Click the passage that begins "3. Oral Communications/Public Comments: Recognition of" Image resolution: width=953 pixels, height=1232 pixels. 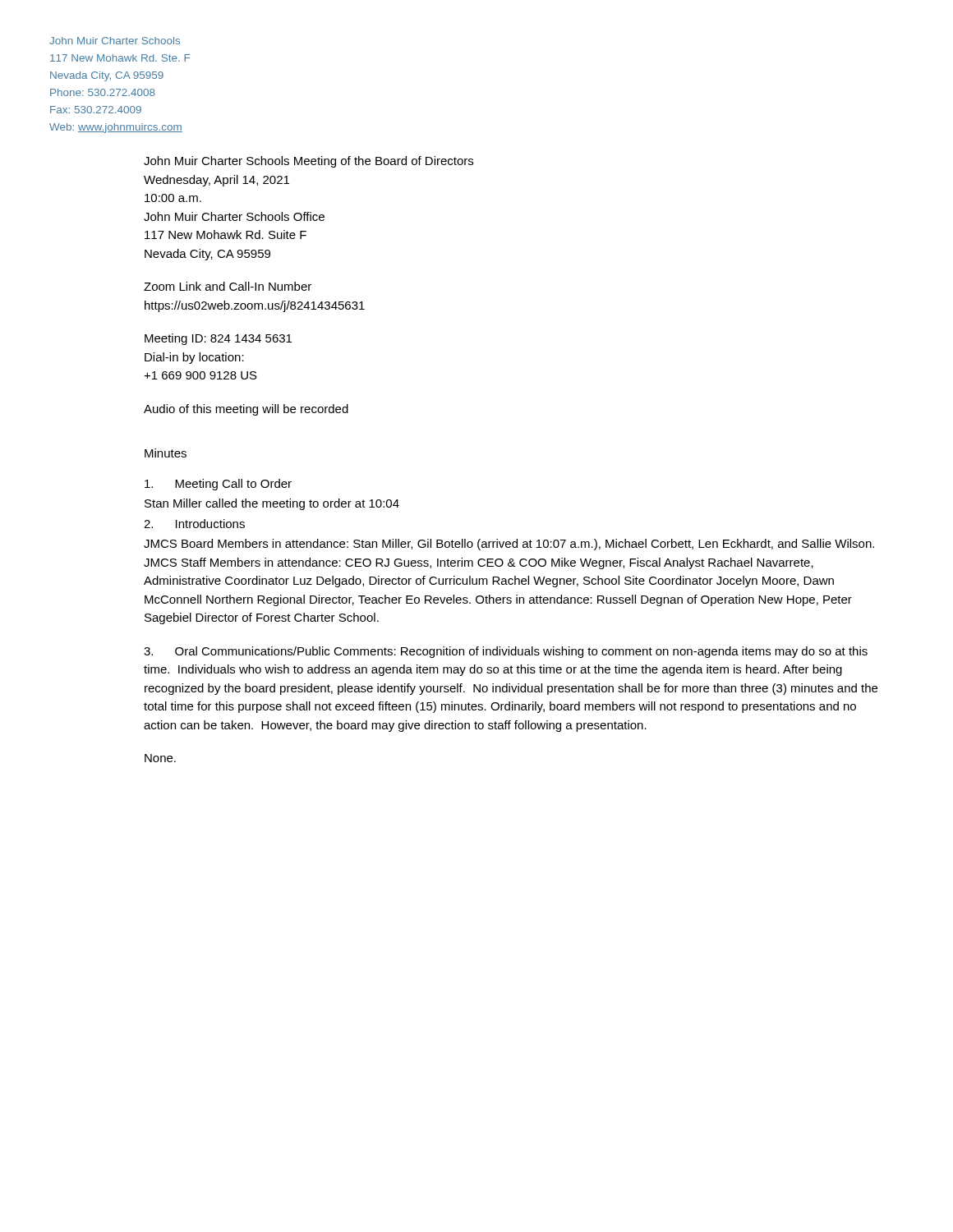[x=511, y=687]
